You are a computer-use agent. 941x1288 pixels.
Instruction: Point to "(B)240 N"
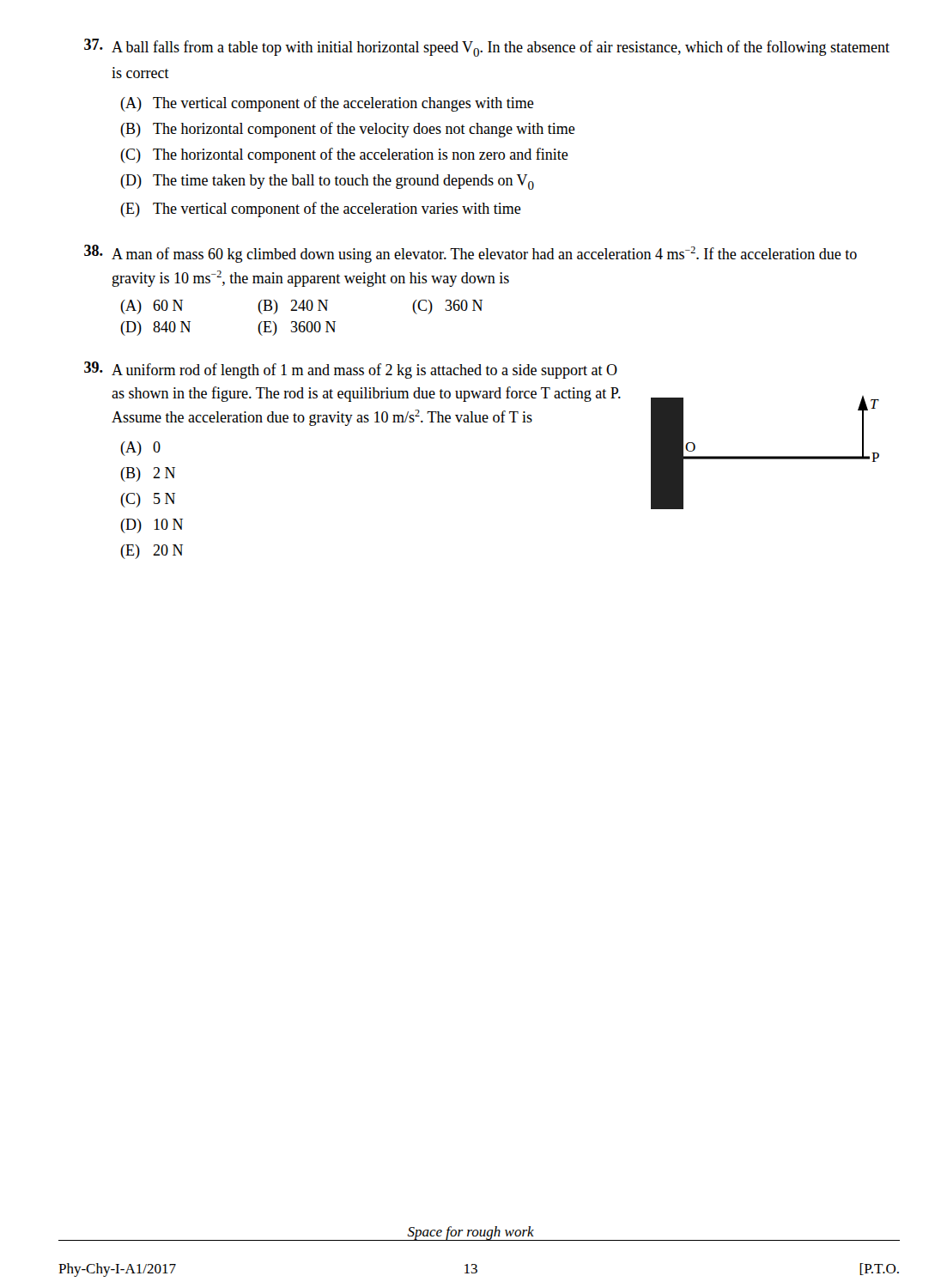293,306
